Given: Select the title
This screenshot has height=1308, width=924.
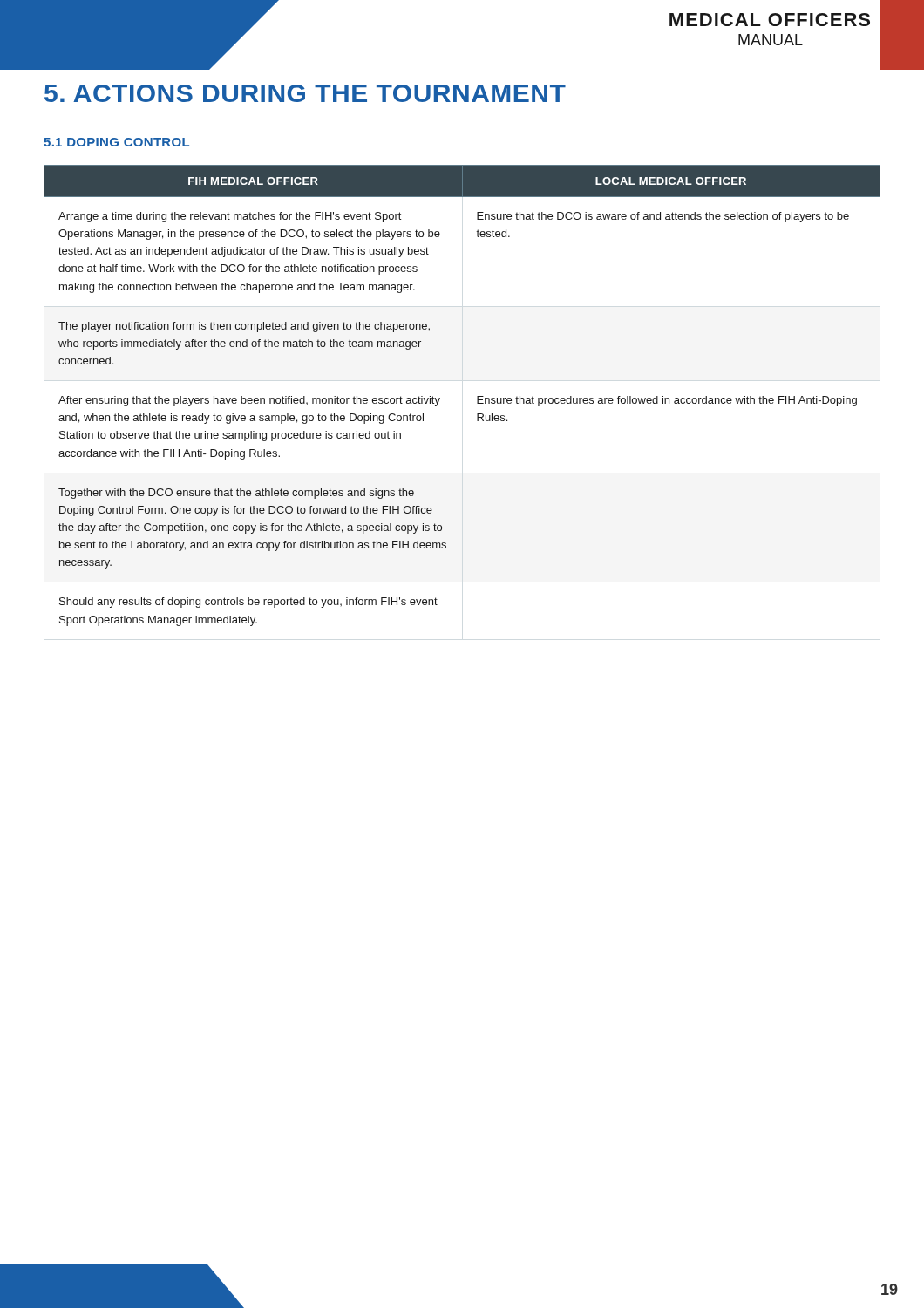Looking at the screenshot, I should pyautogui.click(x=305, y=93).
